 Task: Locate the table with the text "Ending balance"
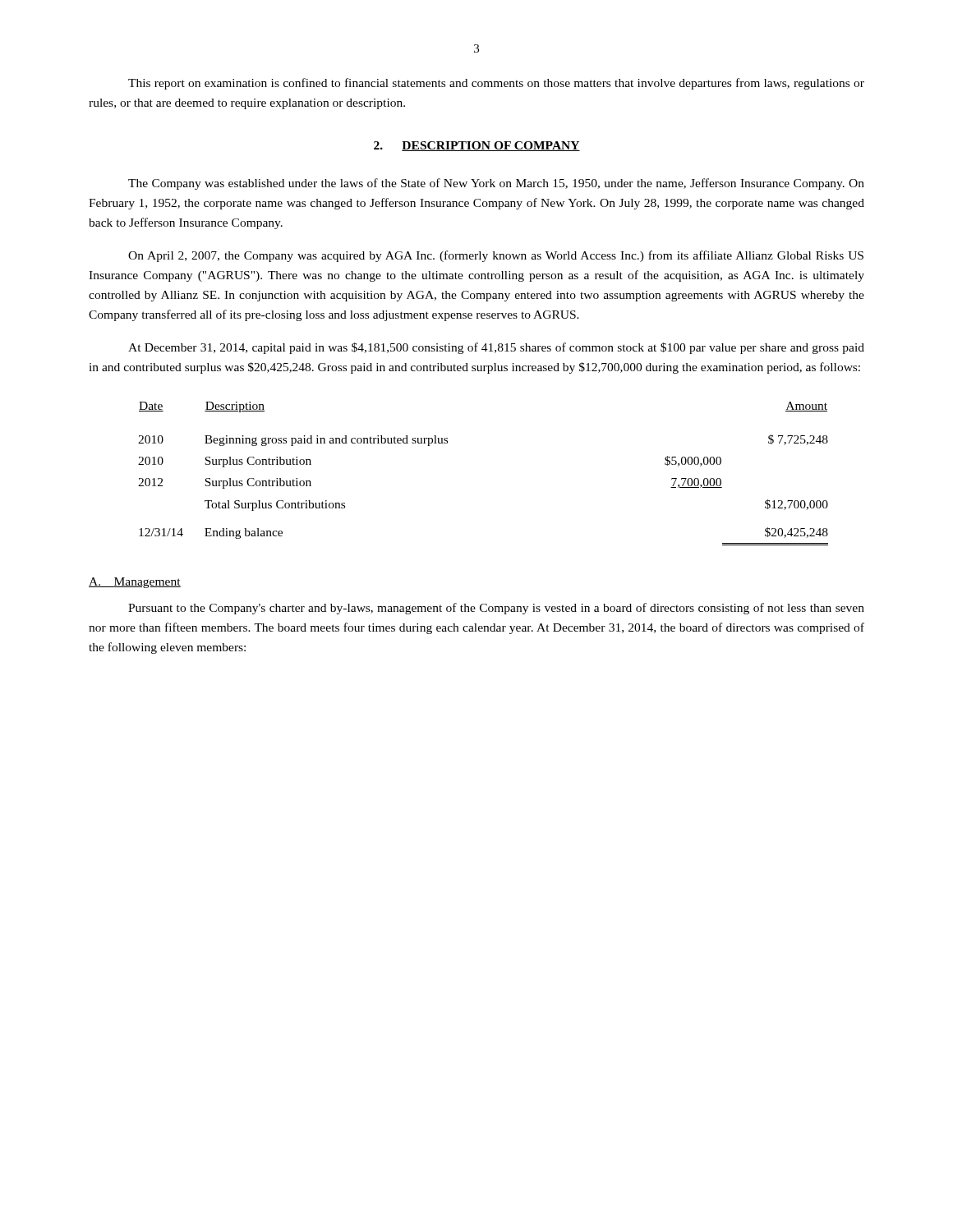[x=483, y=470]
